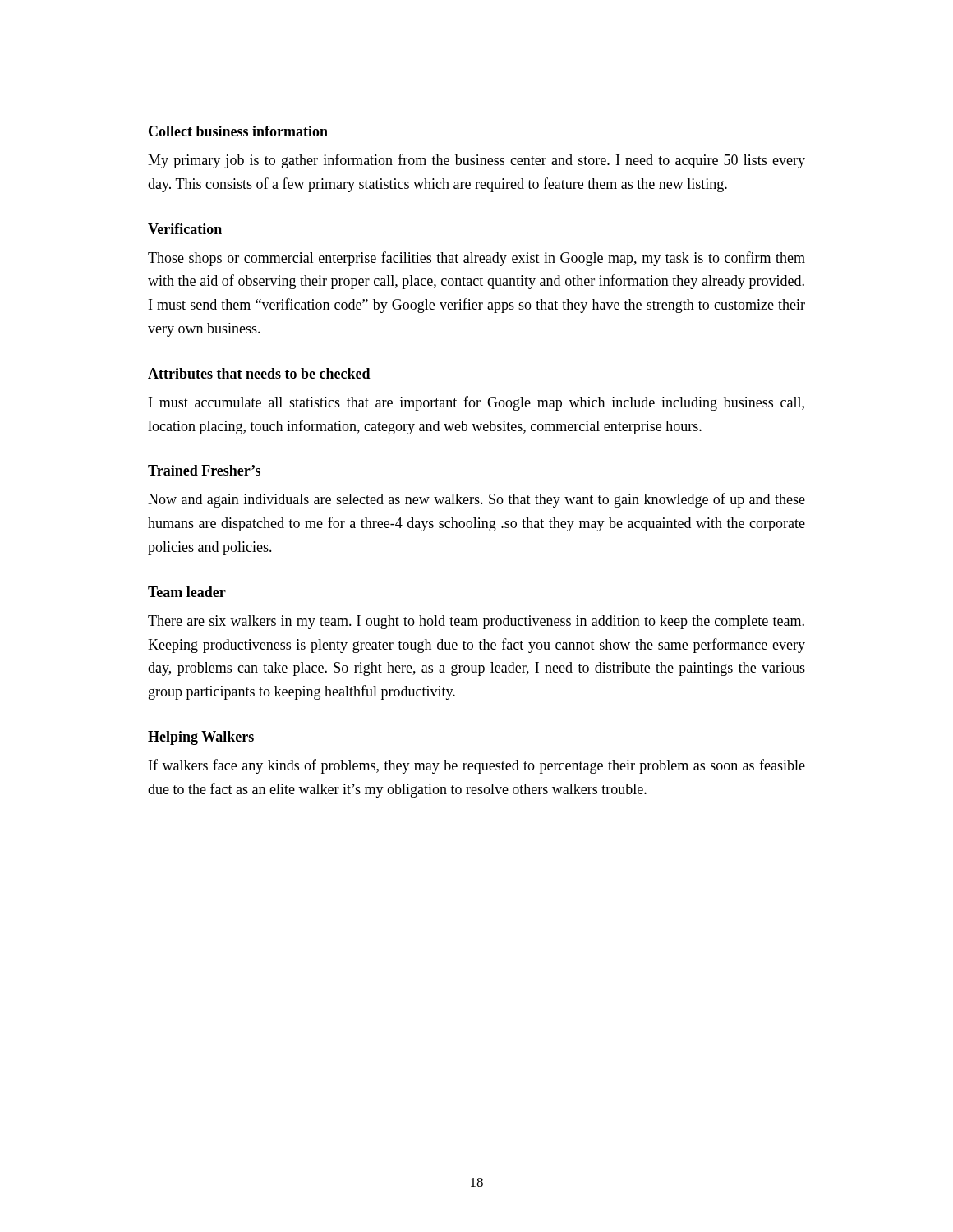Image resolution: width=953 pixels, height=1232 pixels.
Task: Point to the element starting "Helping Walkers"
Action: (x=201, y=737)
